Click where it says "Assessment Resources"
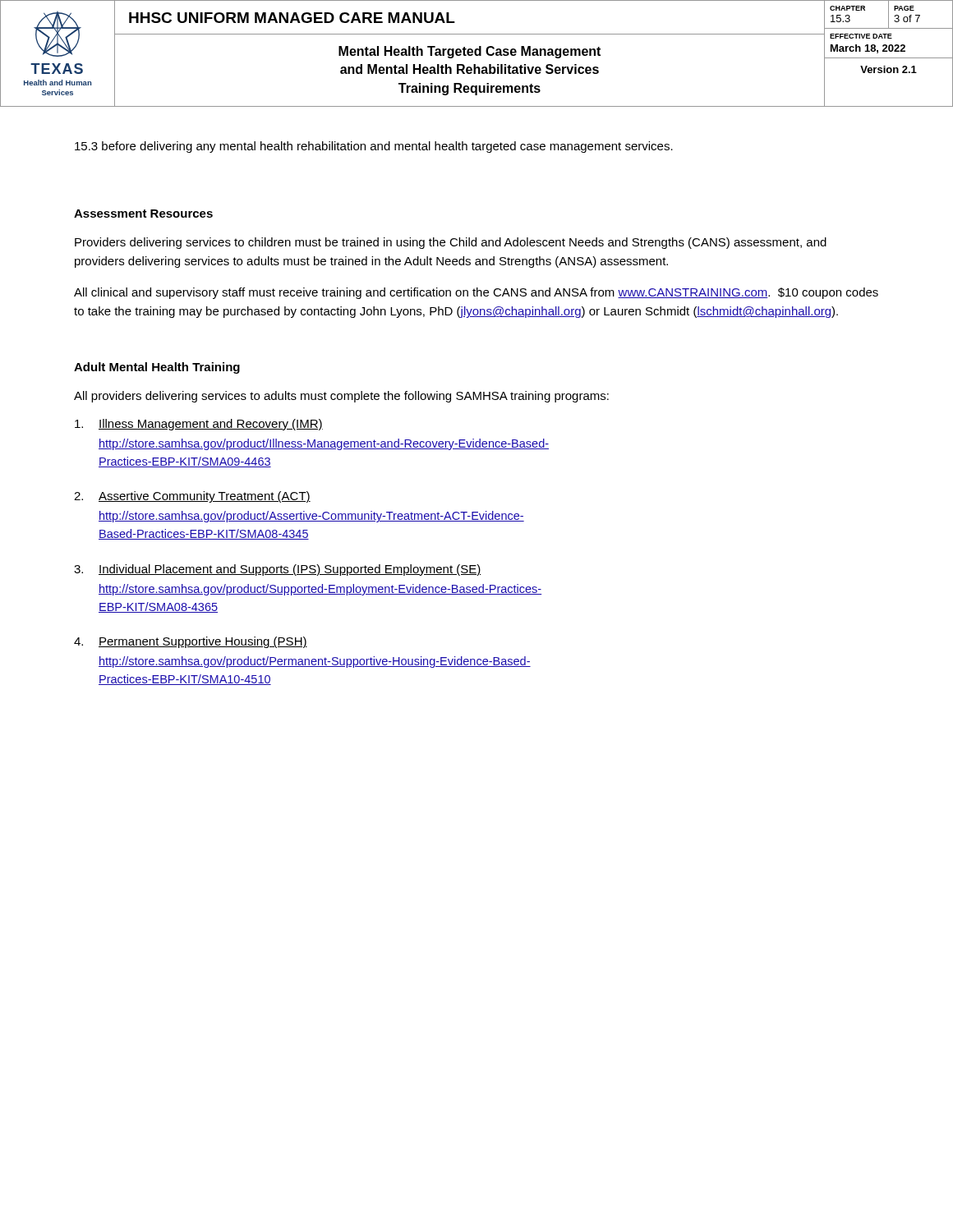The width and height of the screenshot is (953, 1232). [x=143, y=214]
